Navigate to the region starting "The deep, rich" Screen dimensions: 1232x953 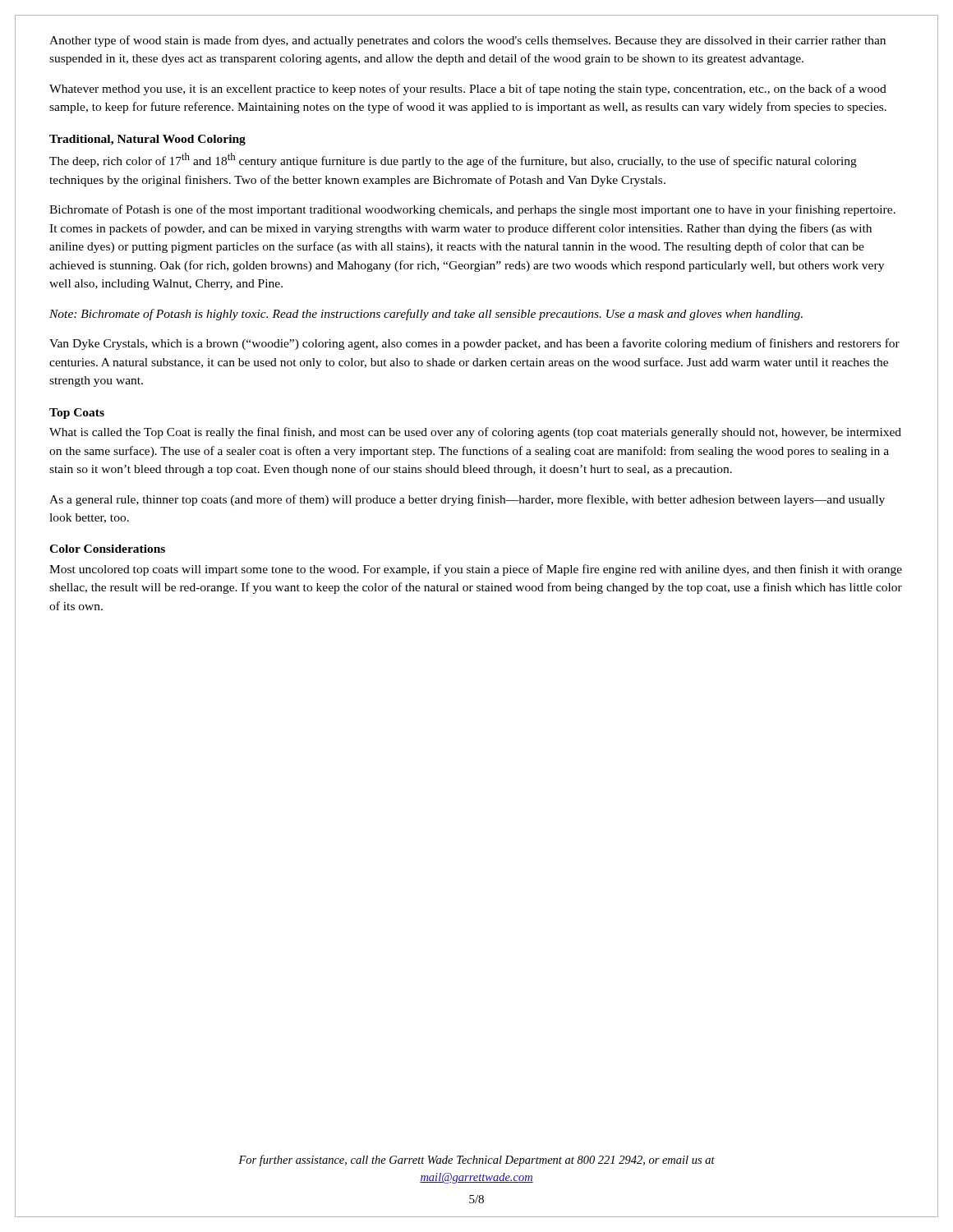453,168
